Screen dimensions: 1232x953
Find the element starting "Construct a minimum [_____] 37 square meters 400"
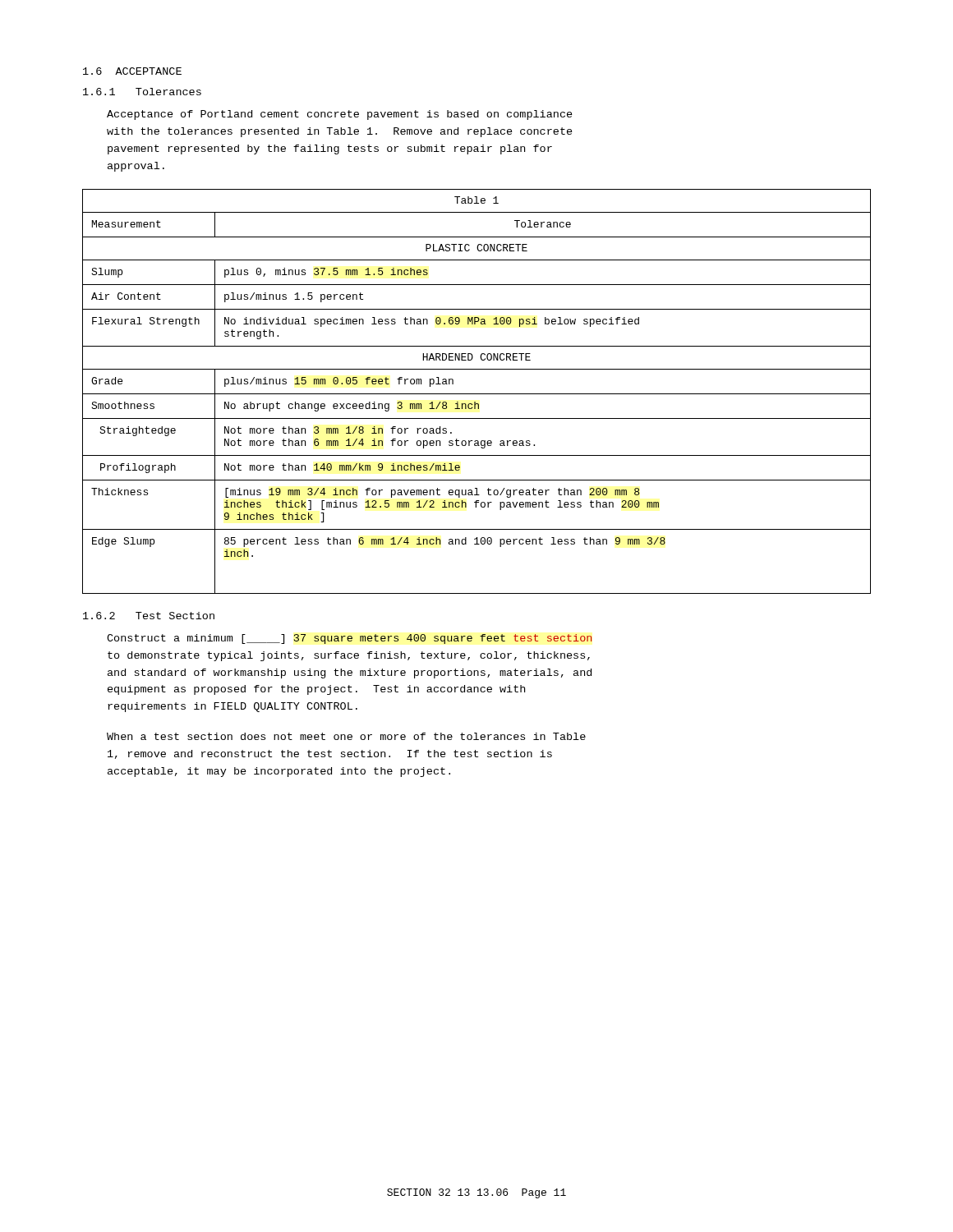point(350,673)
